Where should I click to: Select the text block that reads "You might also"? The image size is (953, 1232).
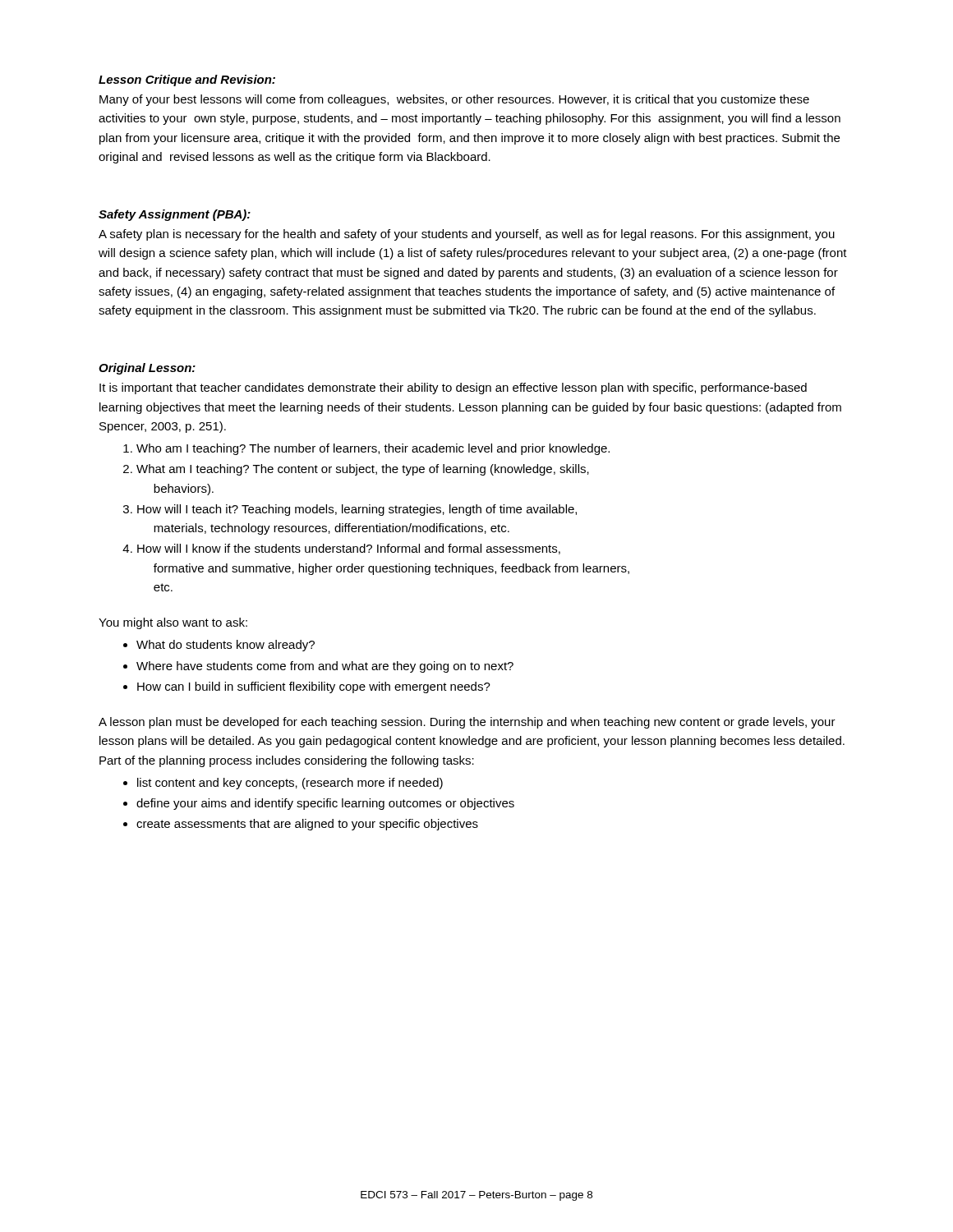173,622
